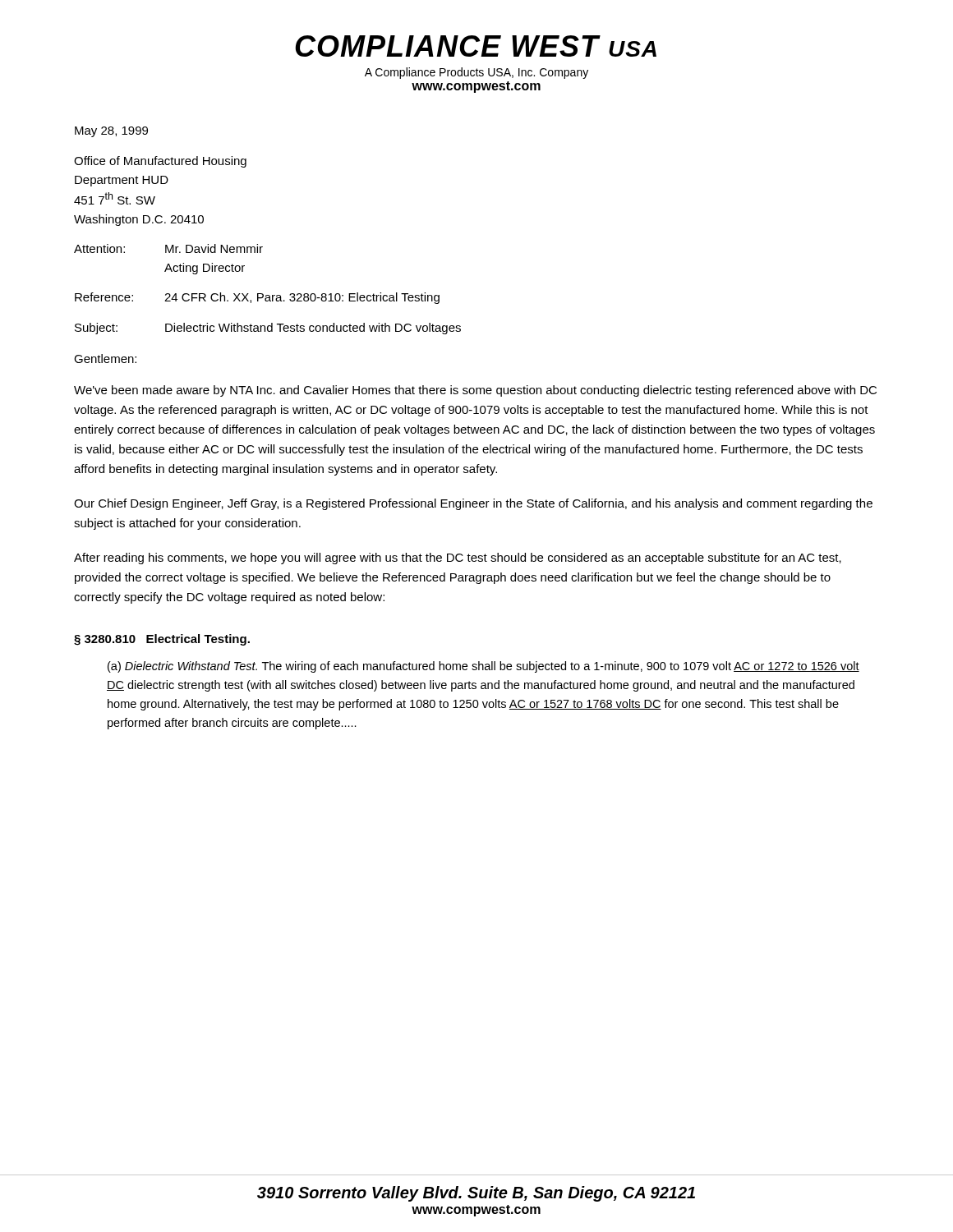Select the text block with the text "Reference: 24 CFR Ch. XX,"
The width and height of the screenshot is (953, 1232).
coord(257,298)
